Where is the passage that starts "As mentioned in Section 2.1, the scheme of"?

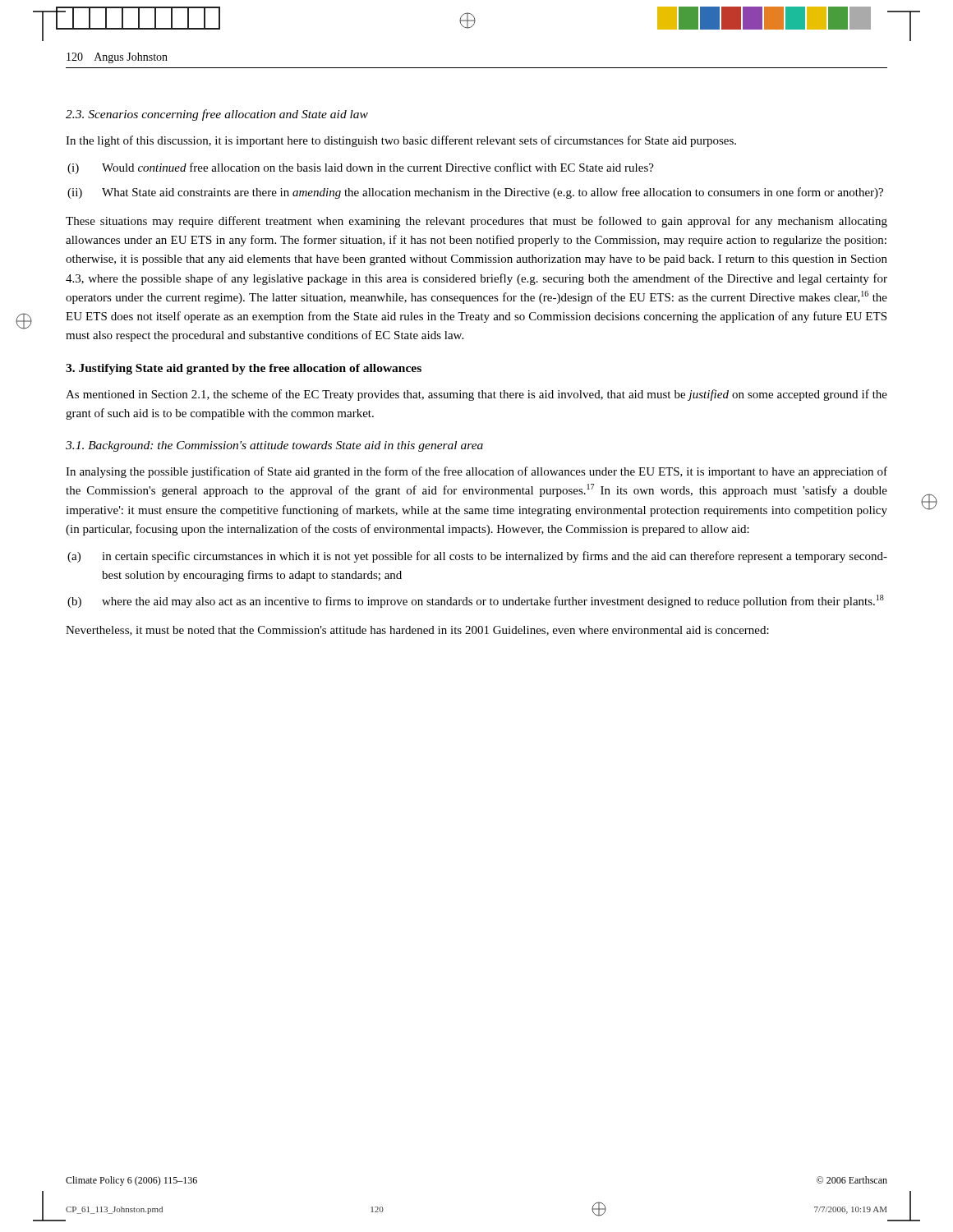tap(476, 404)
